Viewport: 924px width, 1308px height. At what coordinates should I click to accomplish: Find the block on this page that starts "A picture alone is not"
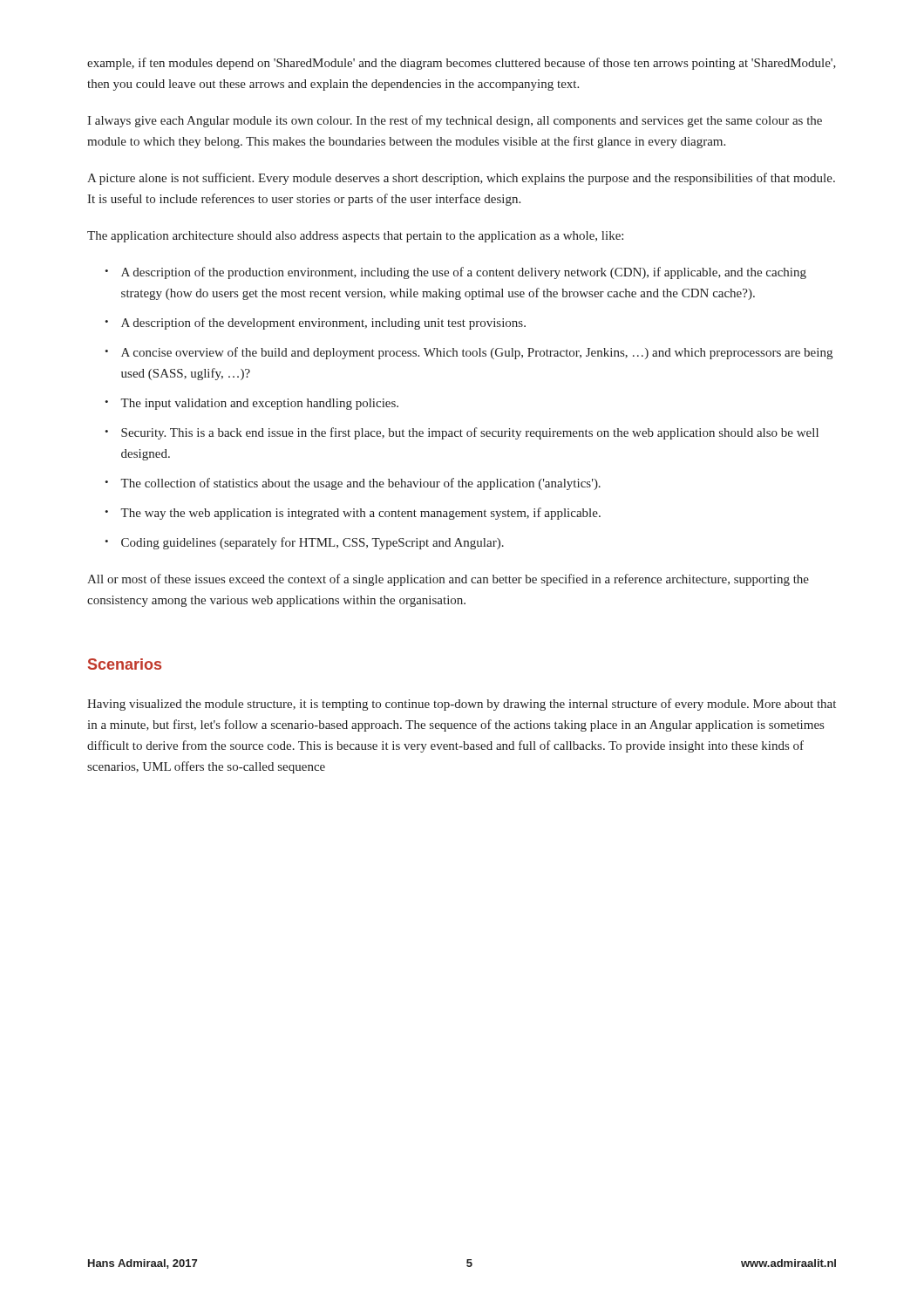tap(461, 188)
